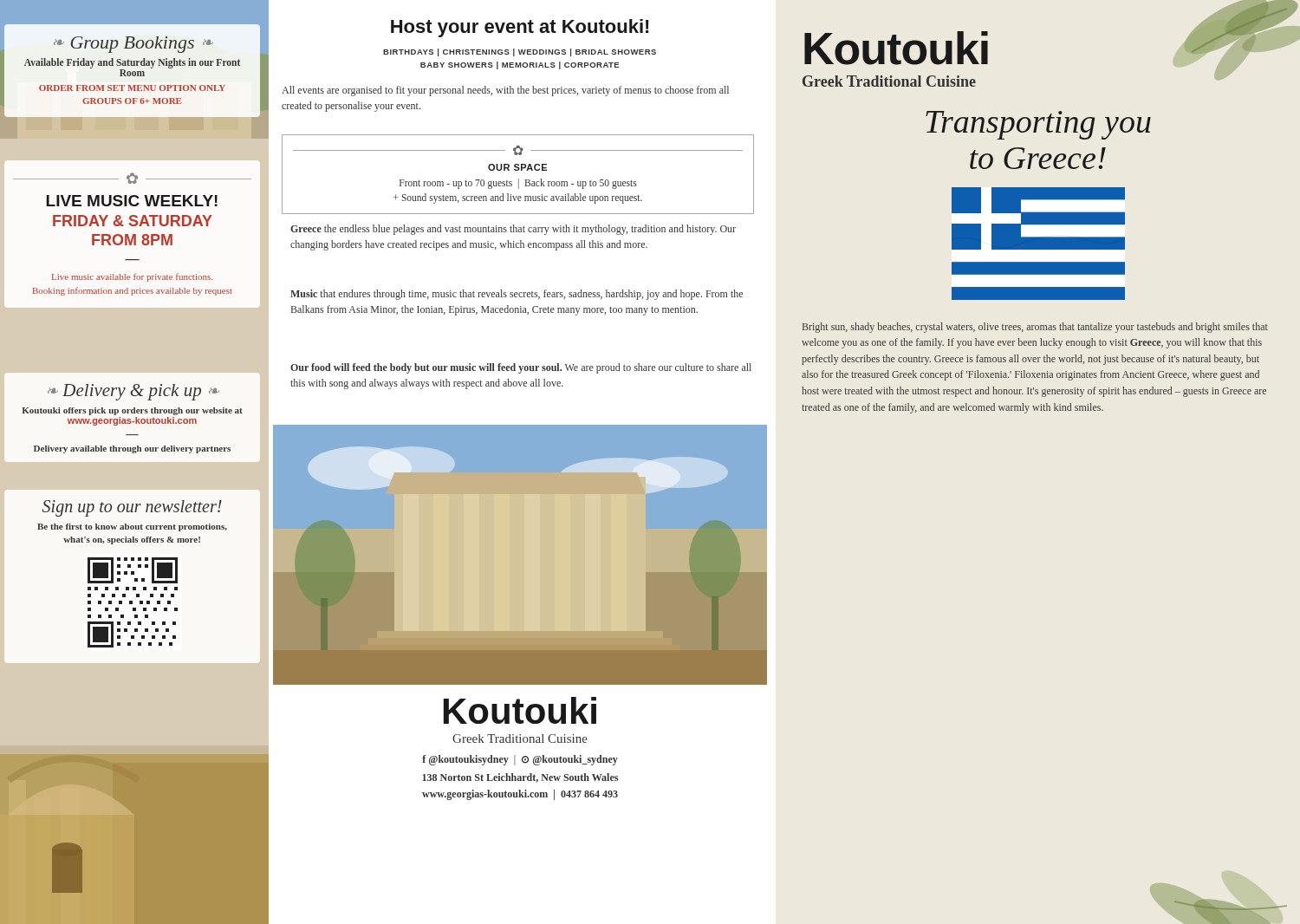Select the title containing "Host your event at"
Screen dimensions: 924x1300
pos(520,27)
